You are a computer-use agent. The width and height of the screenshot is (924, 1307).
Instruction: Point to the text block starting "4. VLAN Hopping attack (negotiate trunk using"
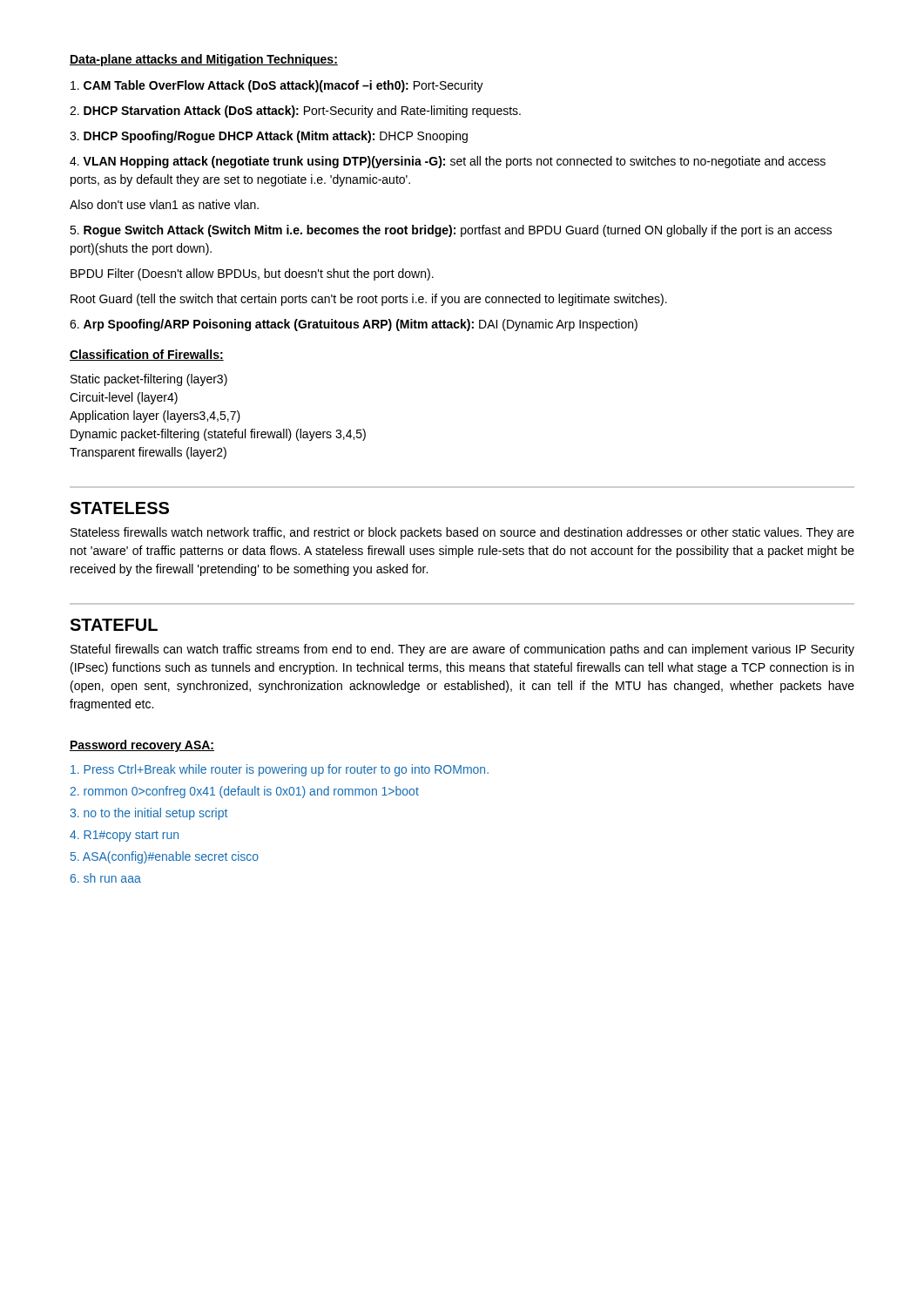pyautogui.click(x=448, y=170)
